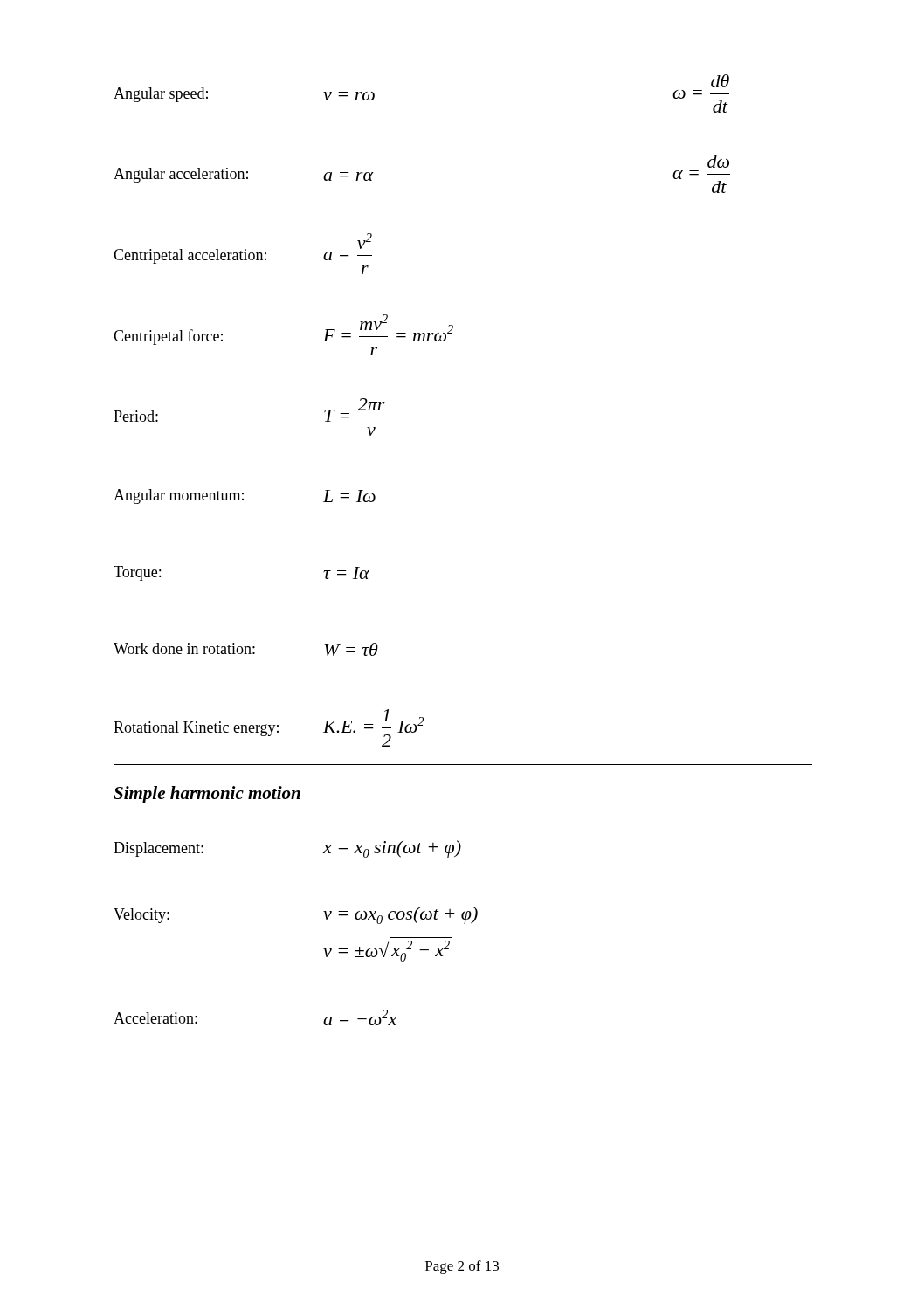Image resolution: width=924 pixels, height=1310 pixels.
Task: Find the formula on this page that starts "Acceleration: a ="
Action: (153, 1016)
